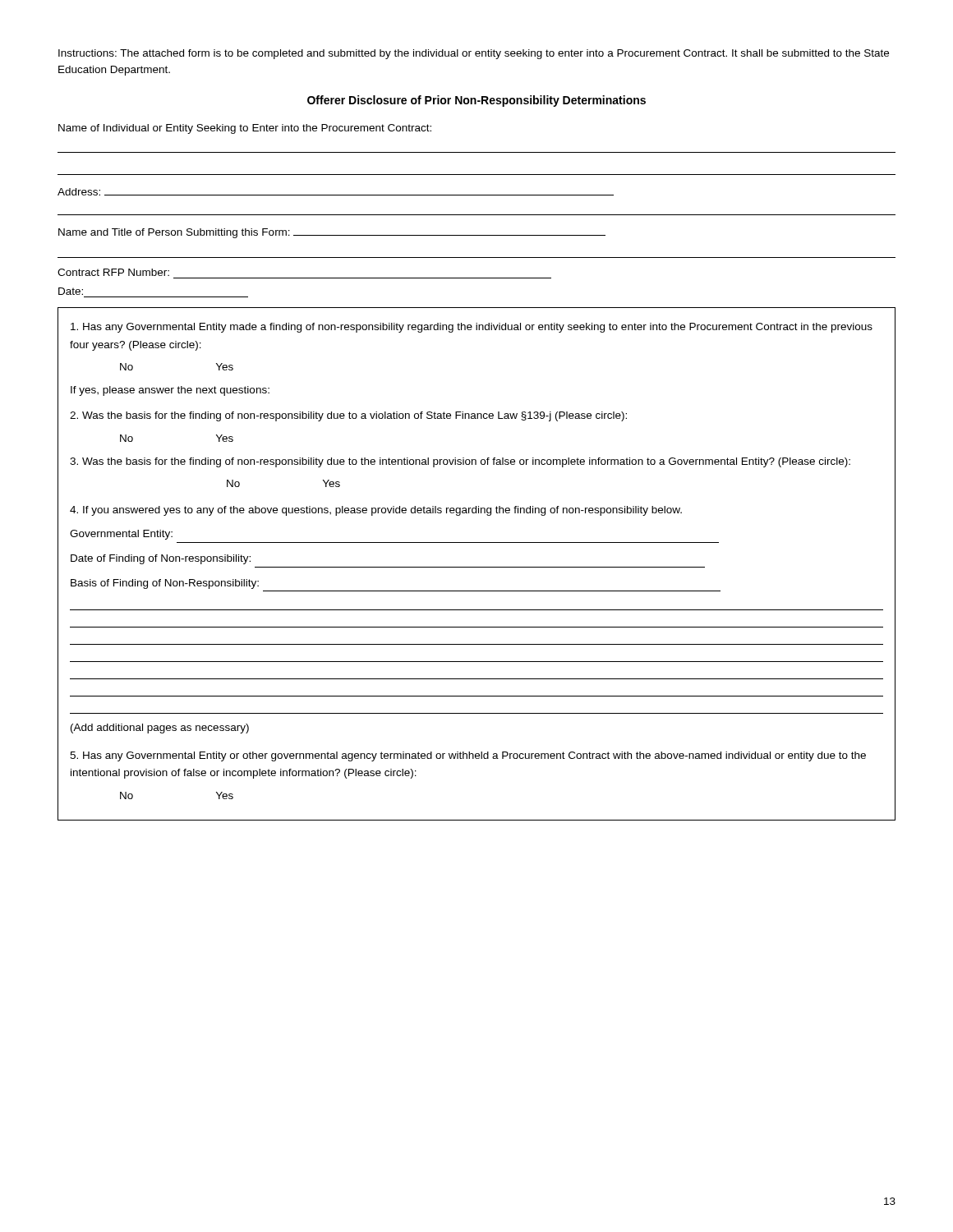
Task: Point to "Name and Title of Person Submitting this Form:"
Action: [x=332, y=230]
